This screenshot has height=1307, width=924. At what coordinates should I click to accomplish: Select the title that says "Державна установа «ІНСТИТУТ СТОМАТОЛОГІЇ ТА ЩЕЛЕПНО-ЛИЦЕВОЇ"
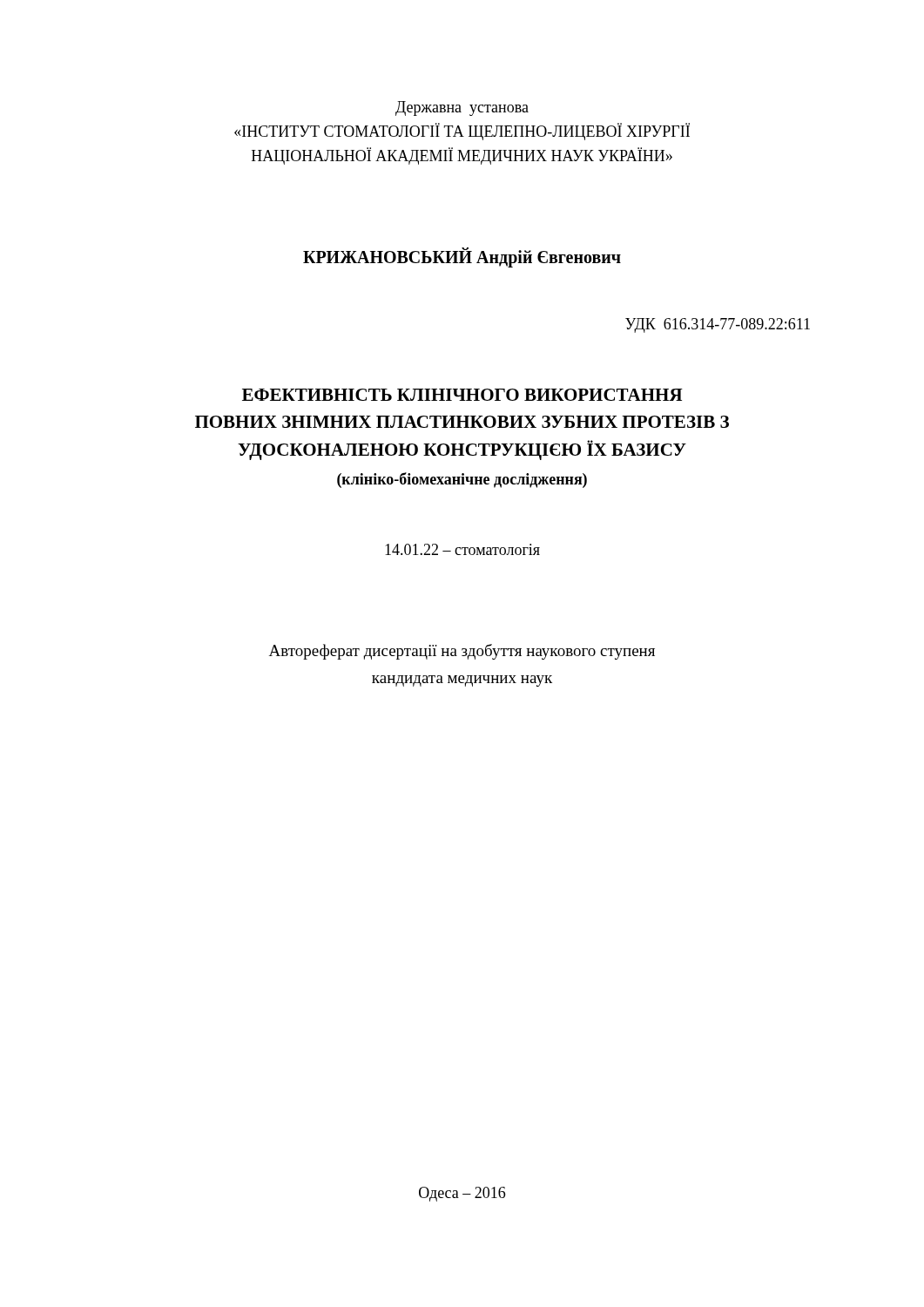point(462,131)
